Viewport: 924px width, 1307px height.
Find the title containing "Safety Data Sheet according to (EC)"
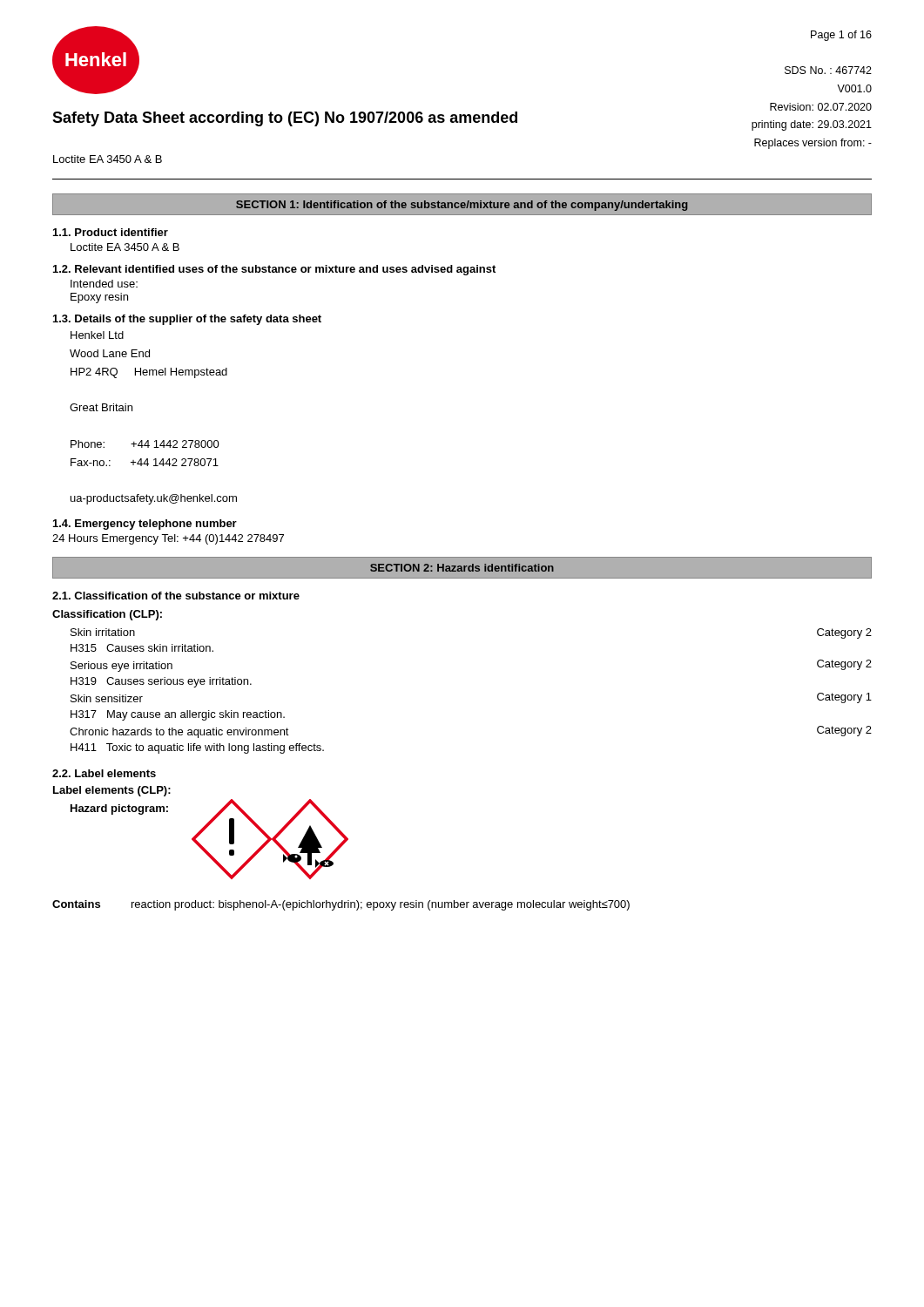point(285,118)
